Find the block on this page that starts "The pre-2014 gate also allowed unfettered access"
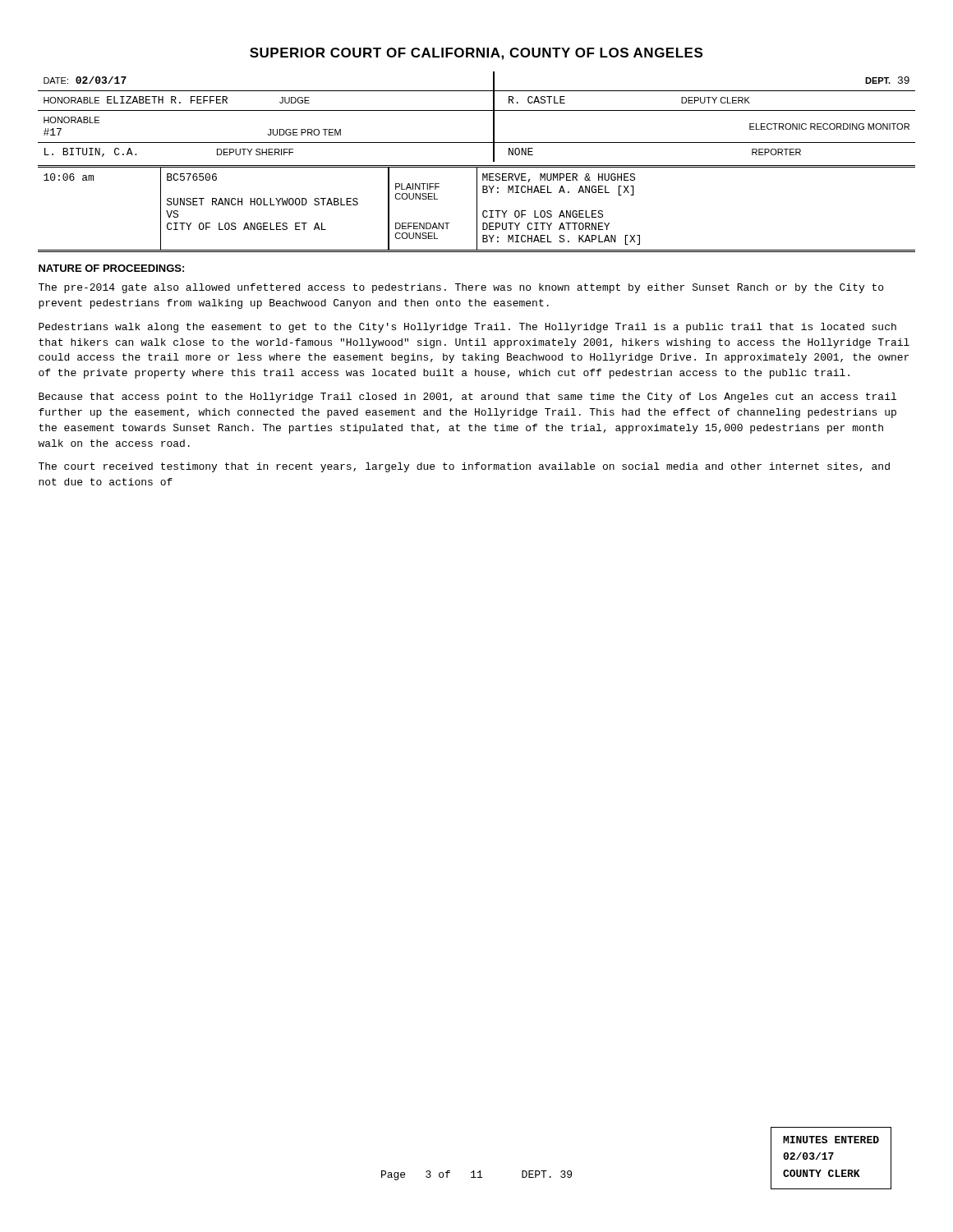 pyautogui.click(x=461, y=296)
